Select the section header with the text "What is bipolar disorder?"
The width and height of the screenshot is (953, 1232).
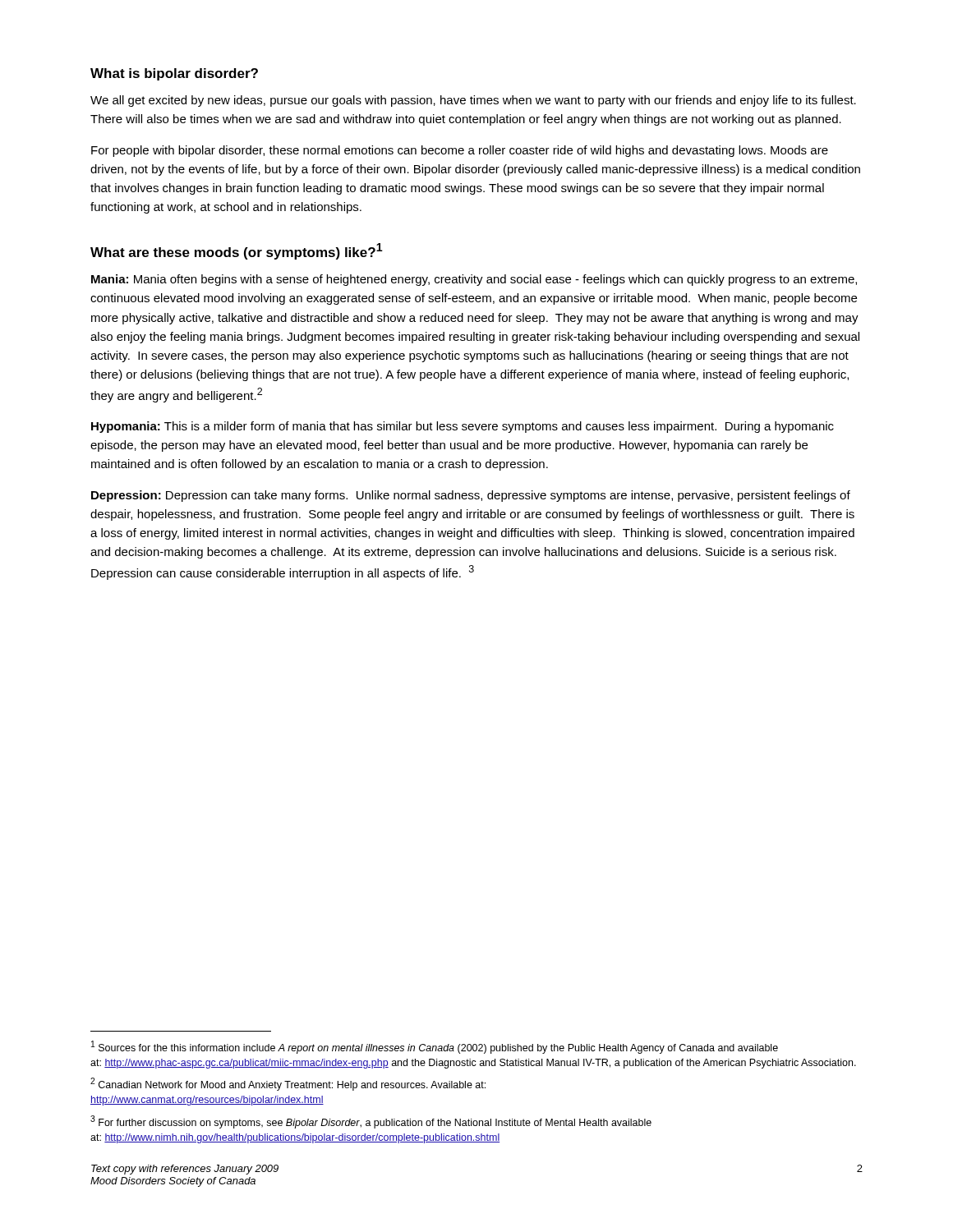[x=175, y=73]
